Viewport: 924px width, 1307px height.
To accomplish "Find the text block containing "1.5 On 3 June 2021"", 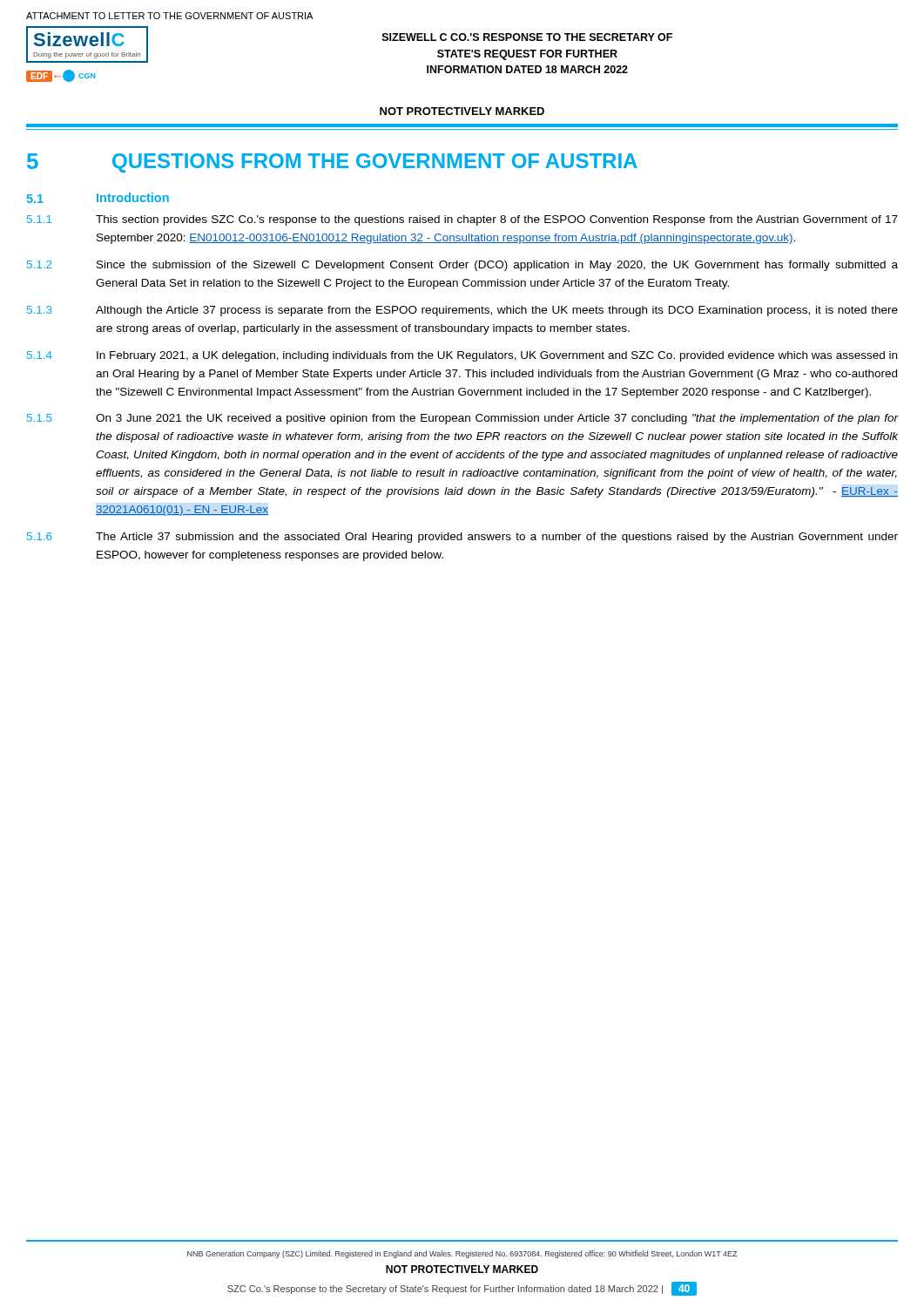I will point(462,465).
